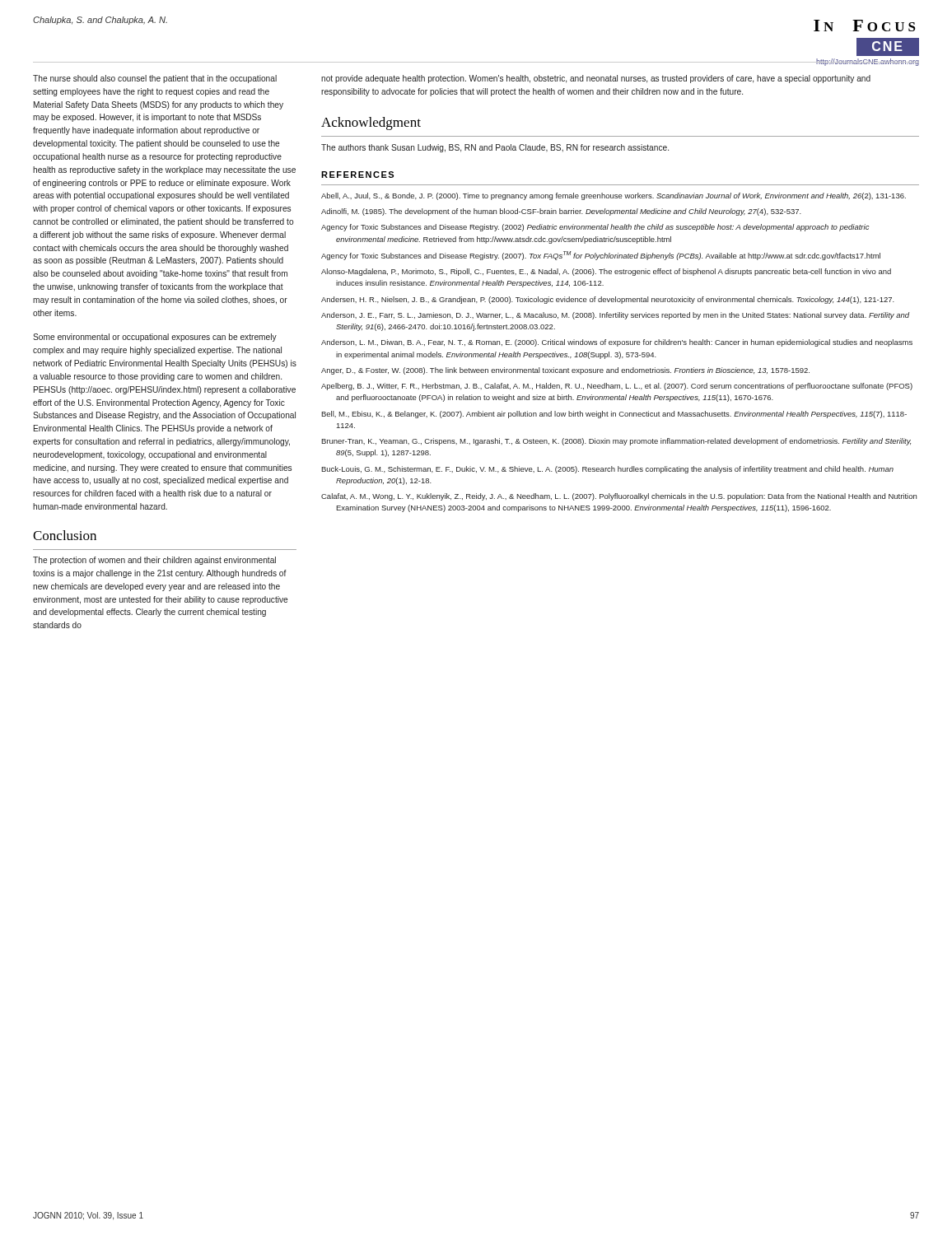Find the passage starting "Anderson, J. E., Farr, S. L., Jamieson,"
The image size is (952, 1235).
click(615, 321)
